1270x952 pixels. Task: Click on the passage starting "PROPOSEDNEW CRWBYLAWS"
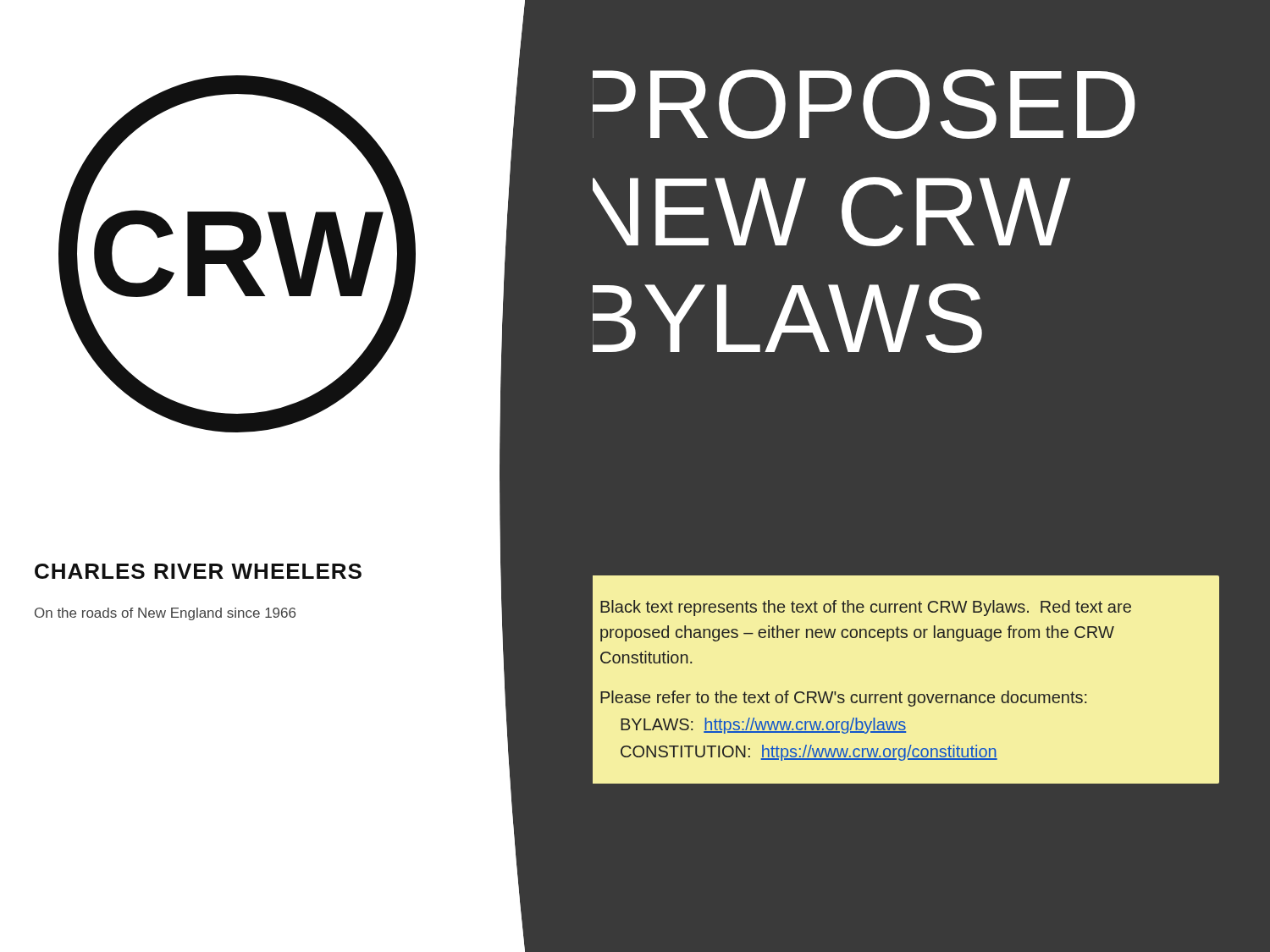pyautogui.click(x=858, y=211)
